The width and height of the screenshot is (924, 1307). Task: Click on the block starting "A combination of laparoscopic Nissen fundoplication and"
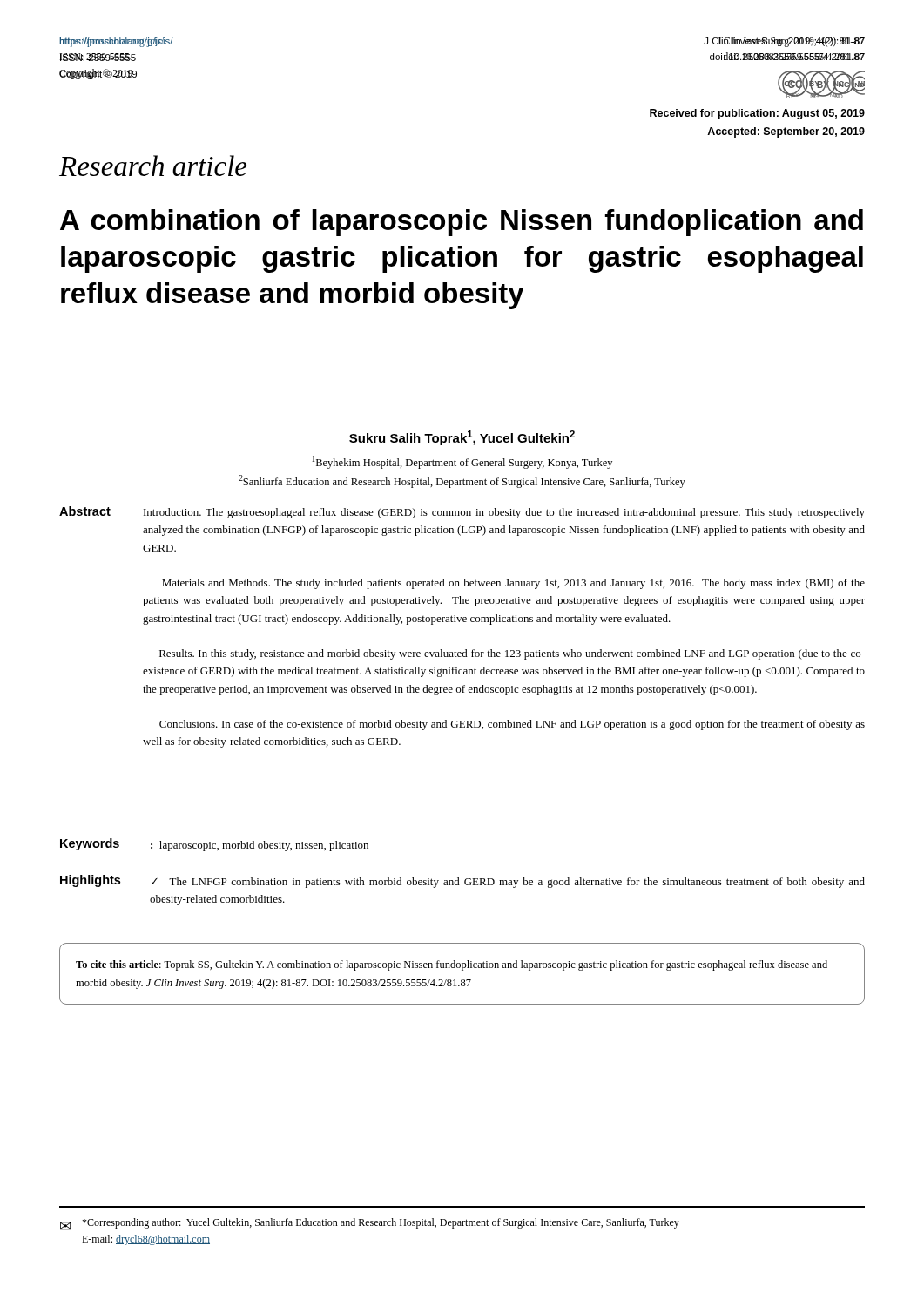click(462, 257)
